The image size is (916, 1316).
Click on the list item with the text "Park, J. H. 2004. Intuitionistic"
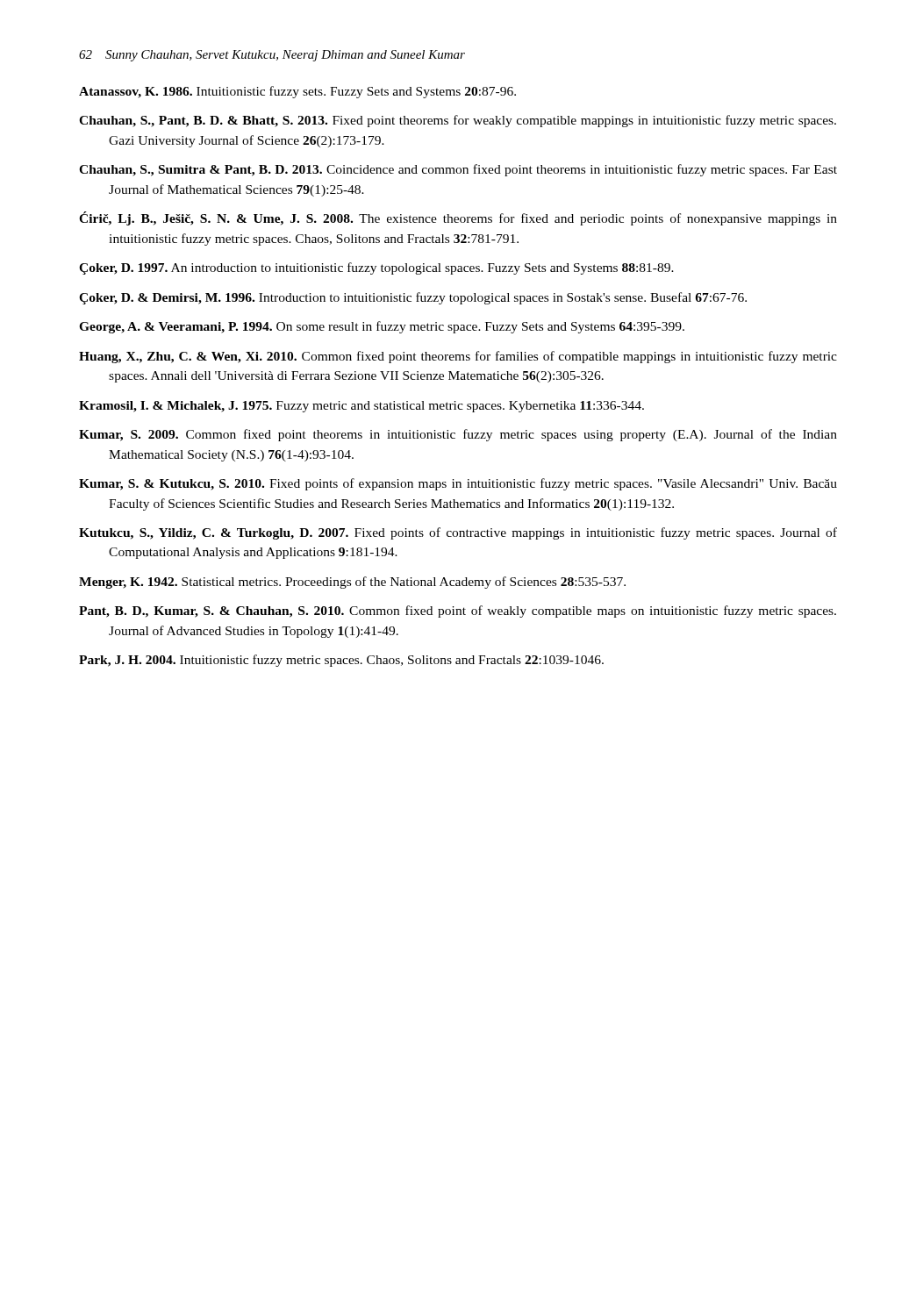(x=342, y=660)
